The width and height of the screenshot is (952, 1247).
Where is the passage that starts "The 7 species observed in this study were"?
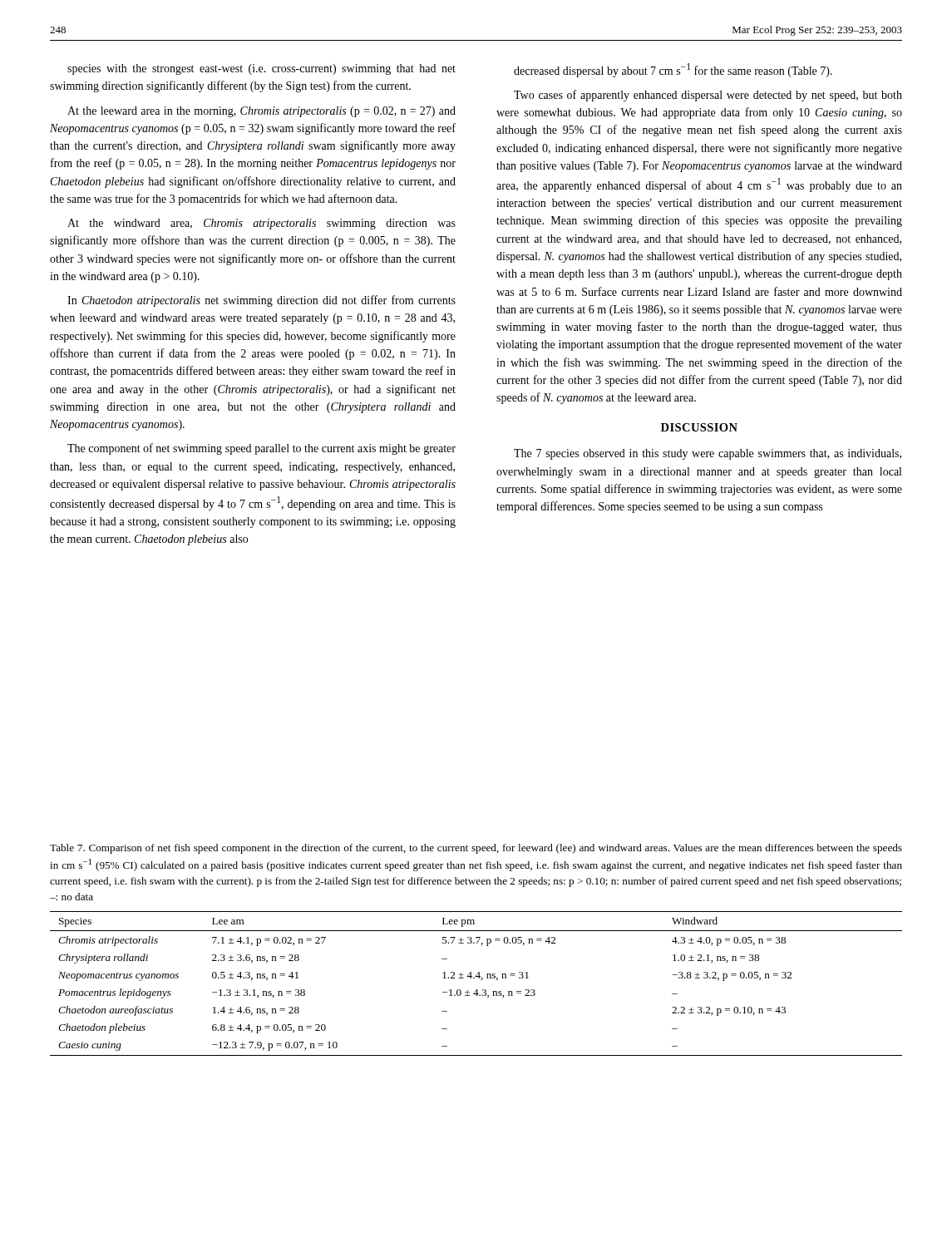(699, 480)
